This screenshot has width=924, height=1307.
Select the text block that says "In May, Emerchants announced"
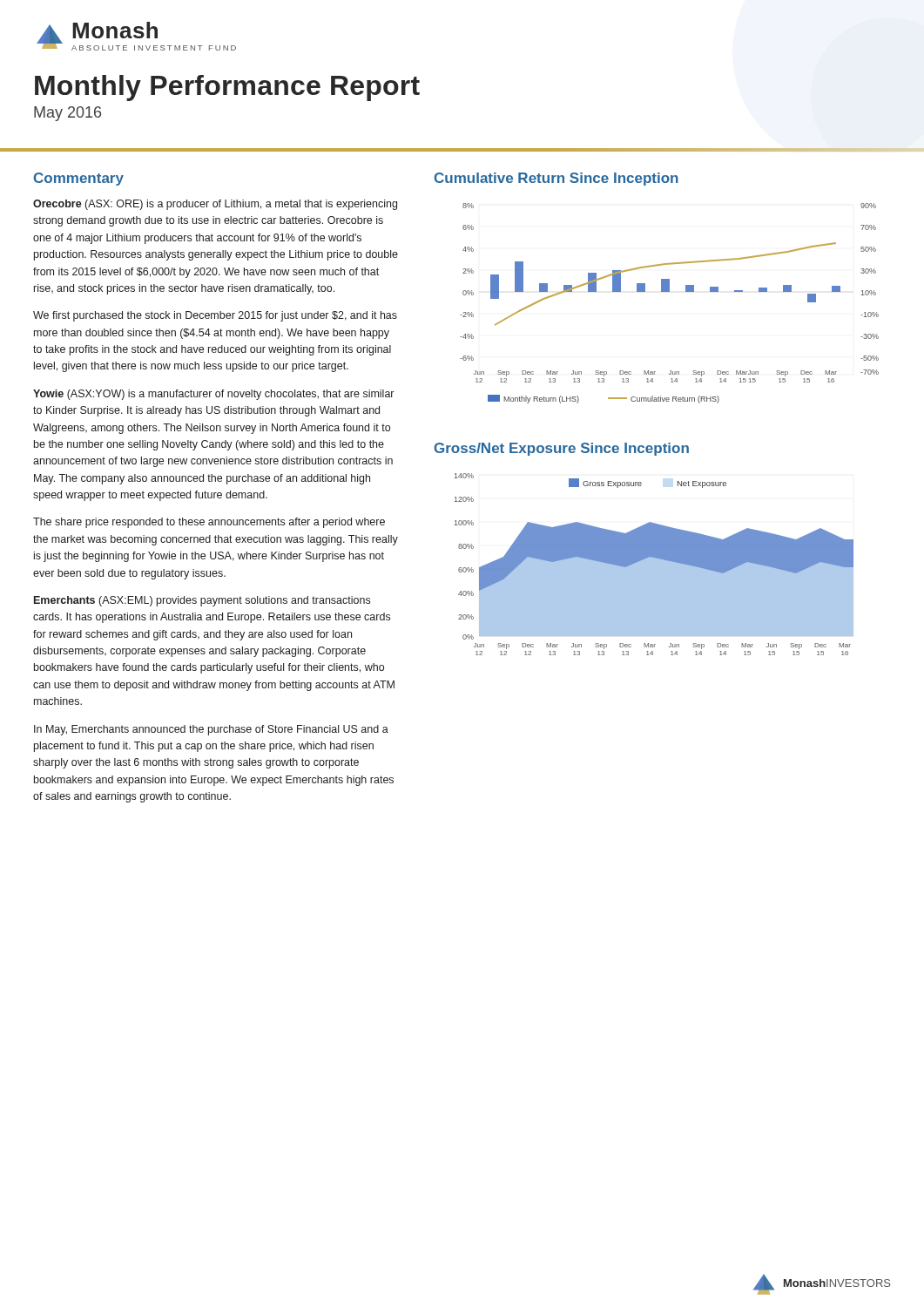[217, 763]
